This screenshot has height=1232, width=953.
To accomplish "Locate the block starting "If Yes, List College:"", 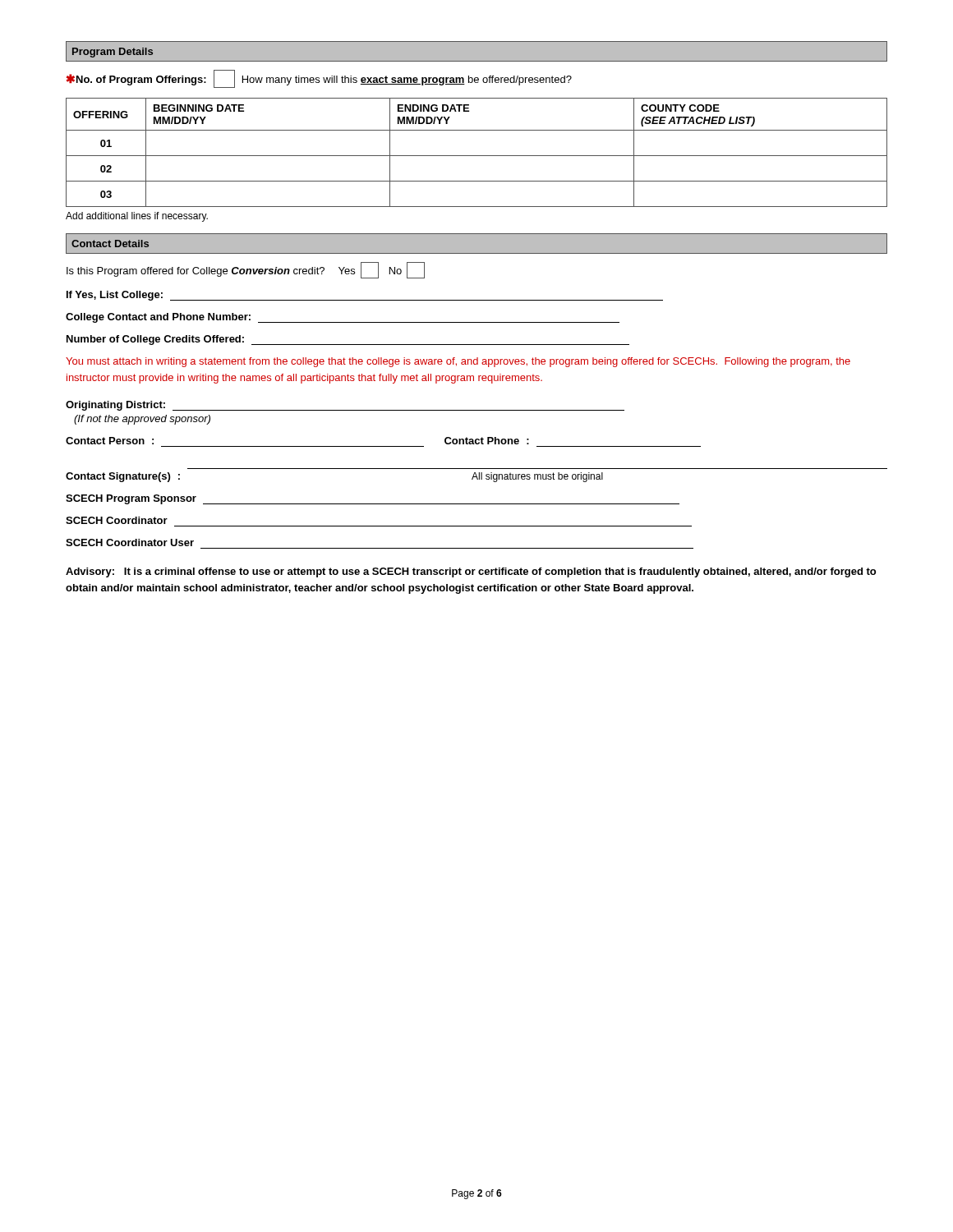I will click(364, 294).
